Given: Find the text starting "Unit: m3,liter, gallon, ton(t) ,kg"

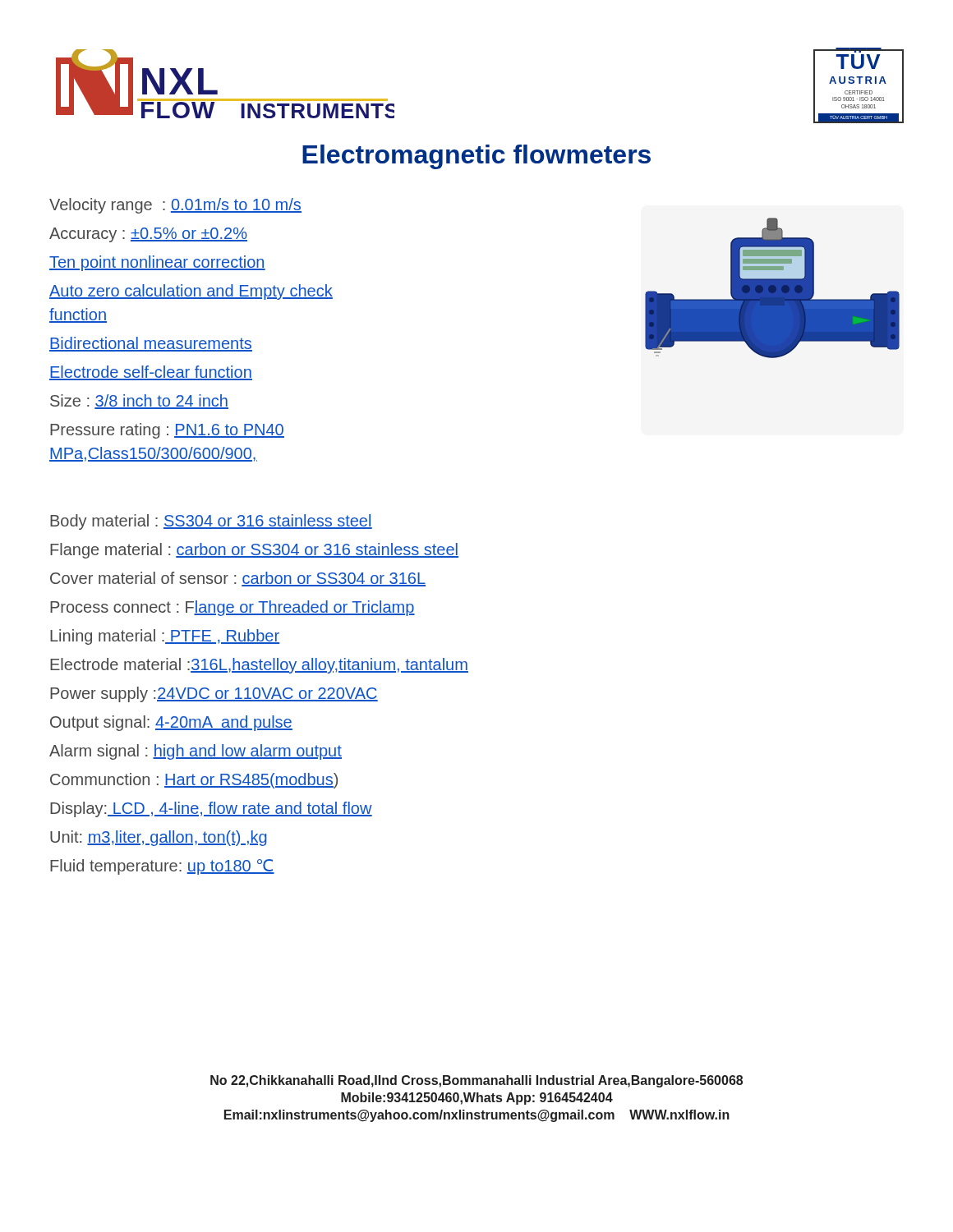Looking at the screenshot, I should (163, 837).
